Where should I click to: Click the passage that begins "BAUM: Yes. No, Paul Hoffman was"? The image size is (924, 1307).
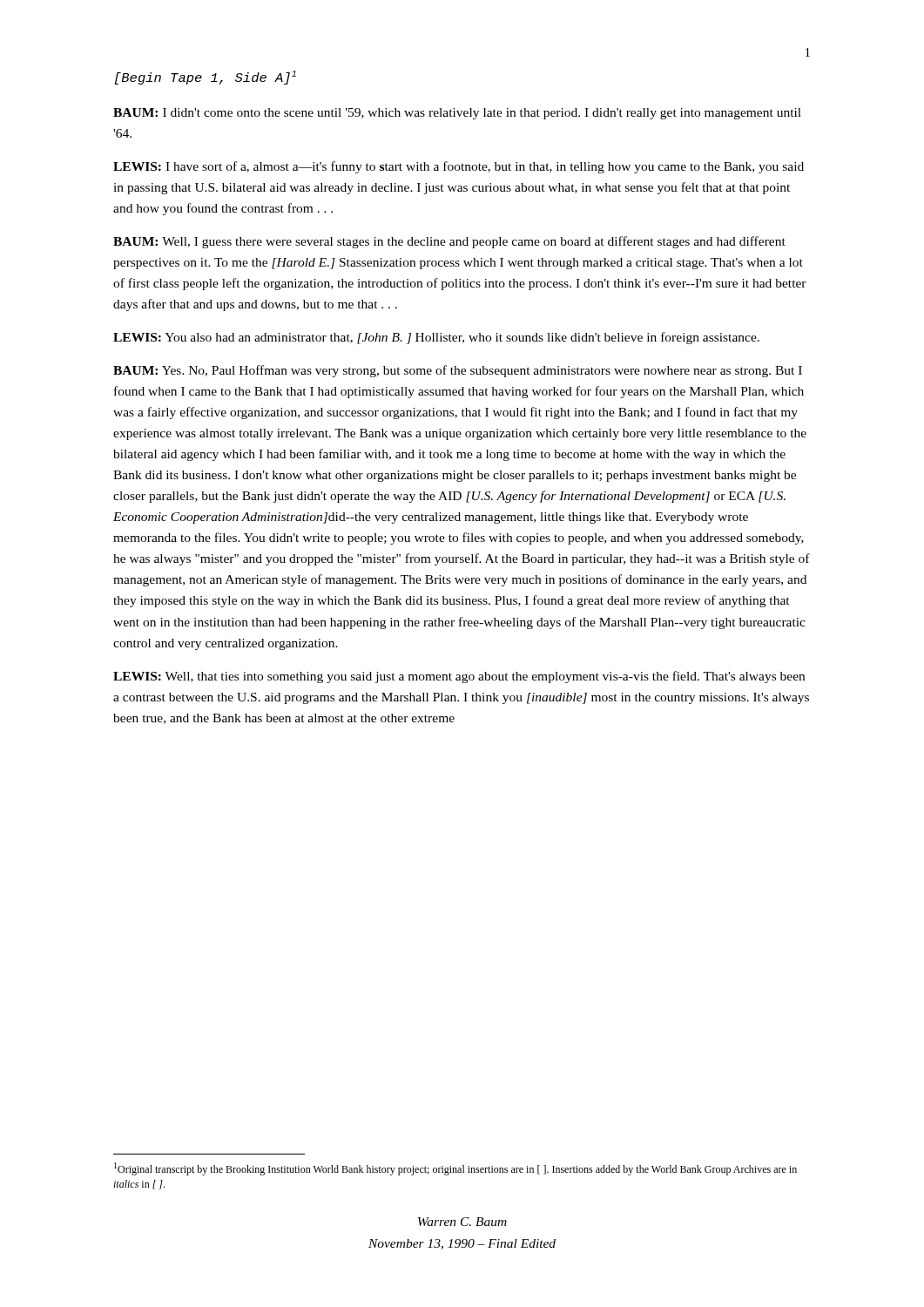point(461,506)
